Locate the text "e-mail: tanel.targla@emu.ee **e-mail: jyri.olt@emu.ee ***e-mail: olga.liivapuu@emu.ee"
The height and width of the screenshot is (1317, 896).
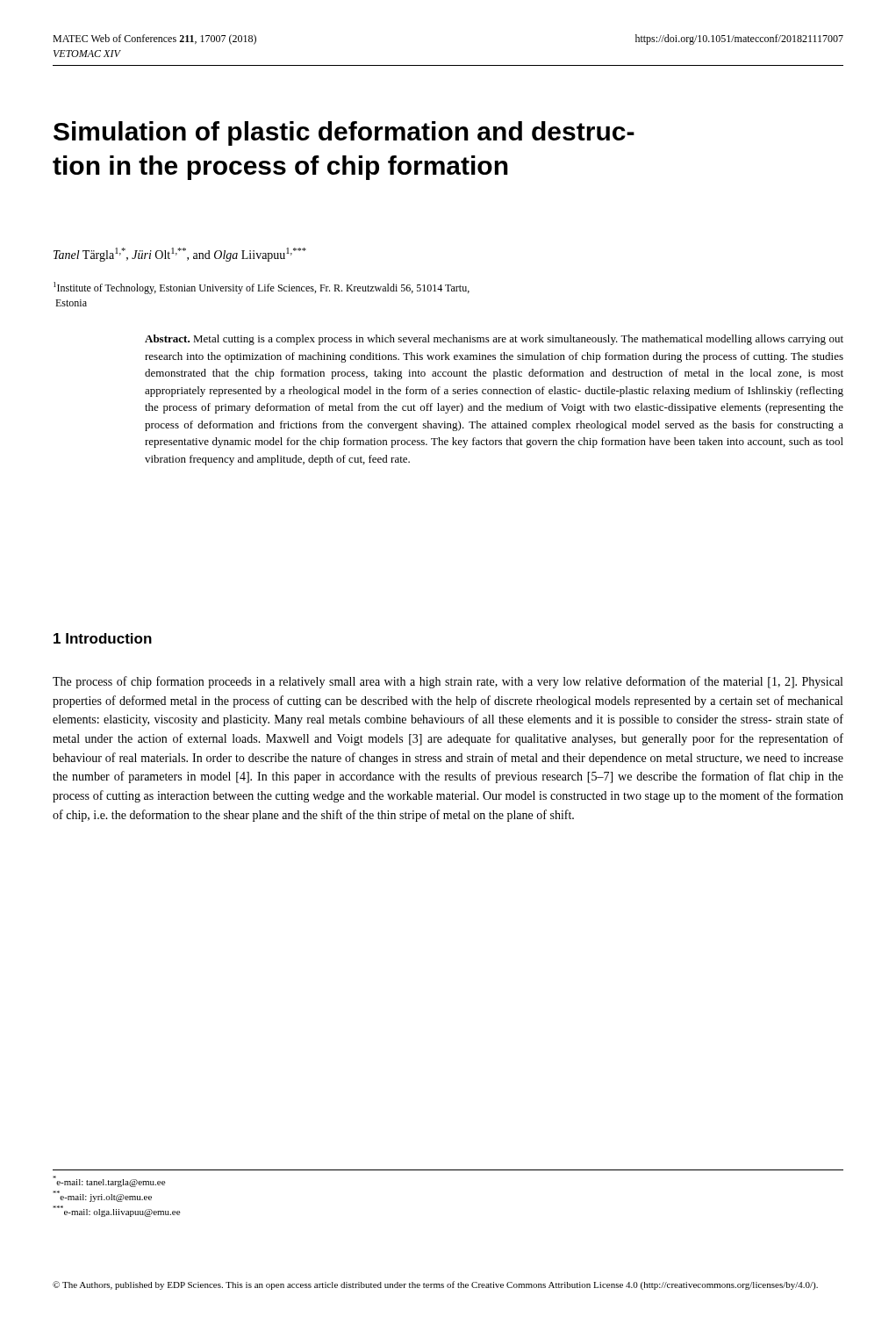tap(117, 1196)
